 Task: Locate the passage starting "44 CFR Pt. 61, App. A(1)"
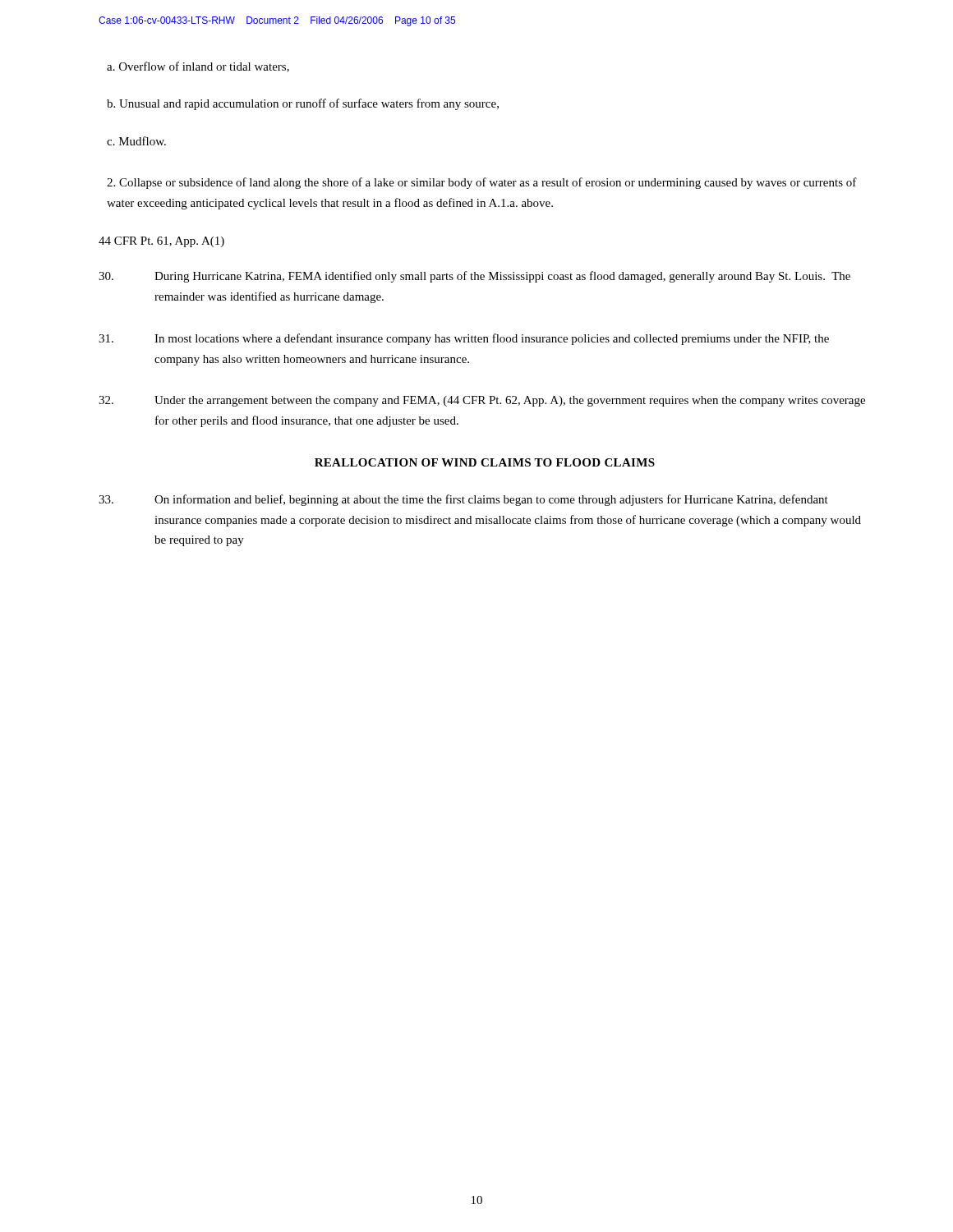click(162, 241)
